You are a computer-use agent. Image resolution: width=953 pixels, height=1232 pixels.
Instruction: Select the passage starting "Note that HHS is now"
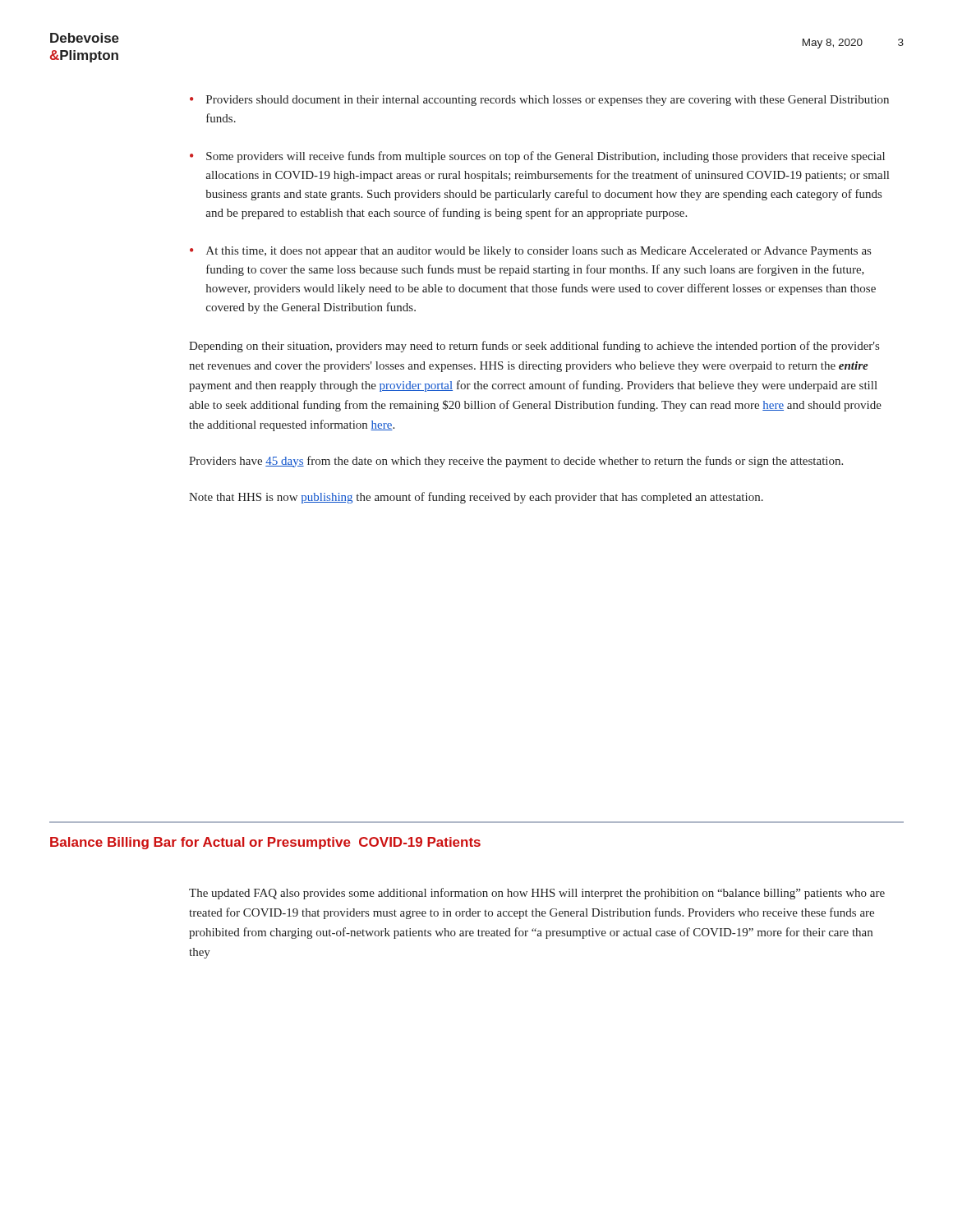tap(476, 496)
